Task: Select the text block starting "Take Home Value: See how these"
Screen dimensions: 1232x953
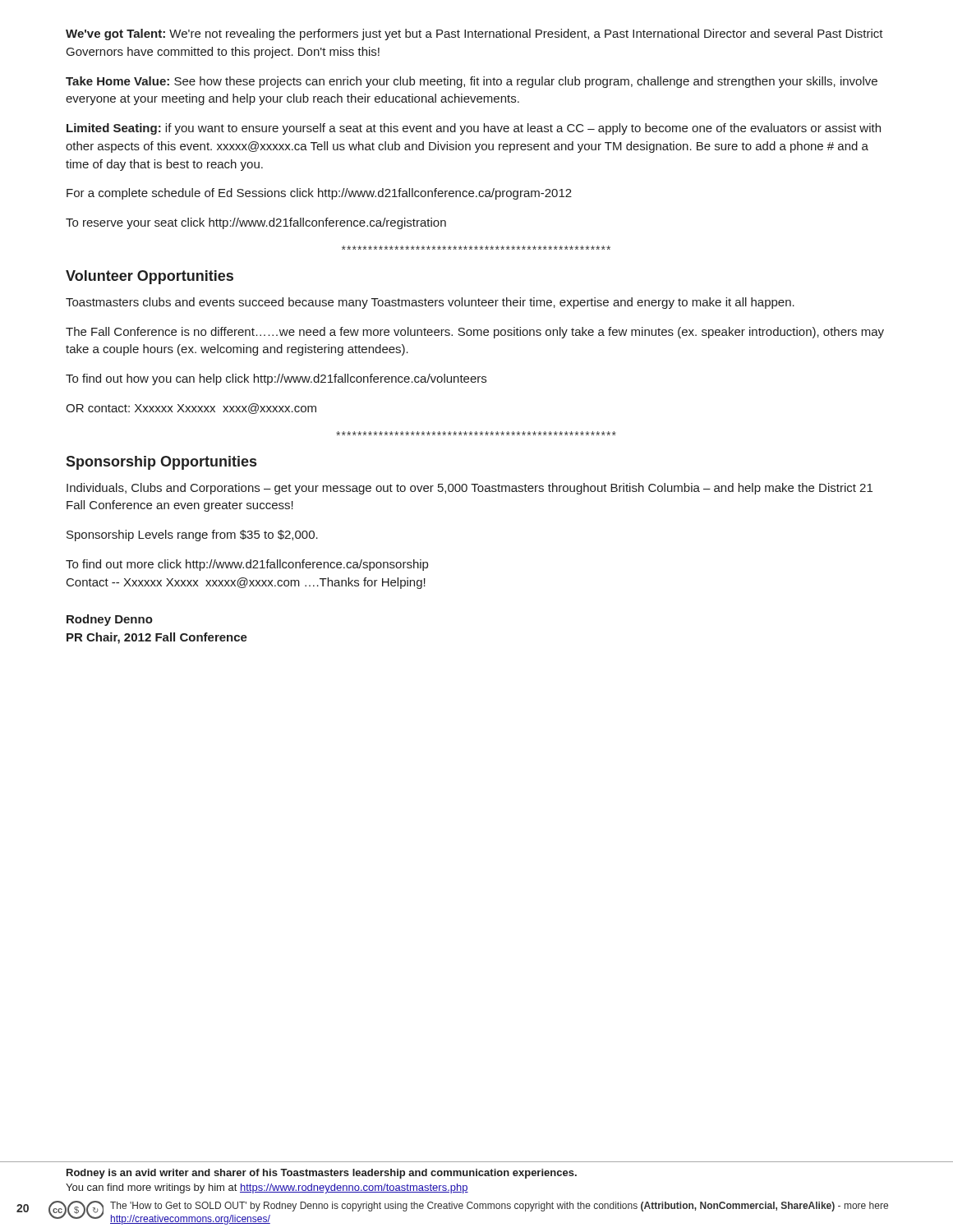Action: click(x=472, y=89)
